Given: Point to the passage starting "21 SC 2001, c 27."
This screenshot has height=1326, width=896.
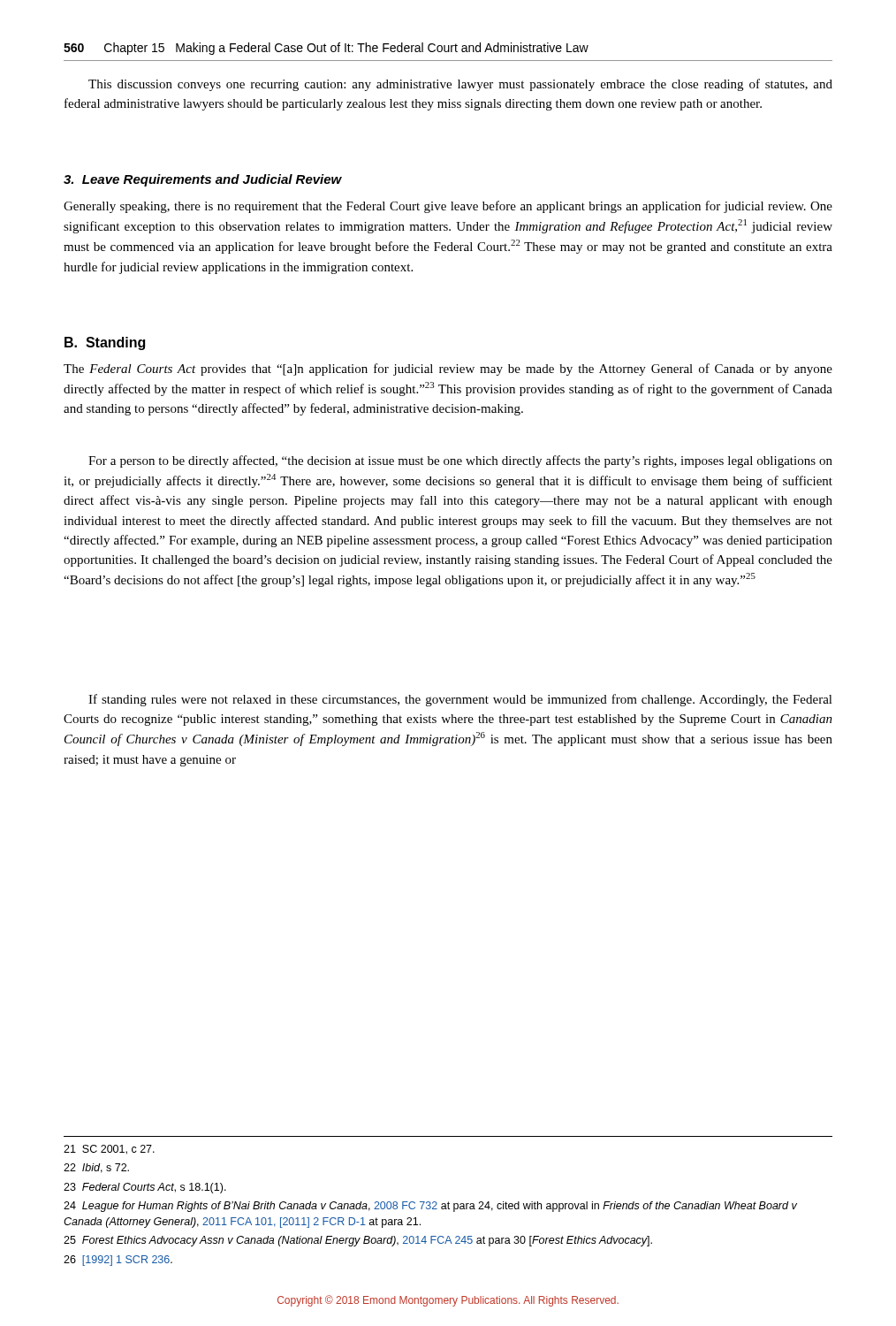Looking at the screenshot, I should pyautogui.click(x=109, y=1149).
